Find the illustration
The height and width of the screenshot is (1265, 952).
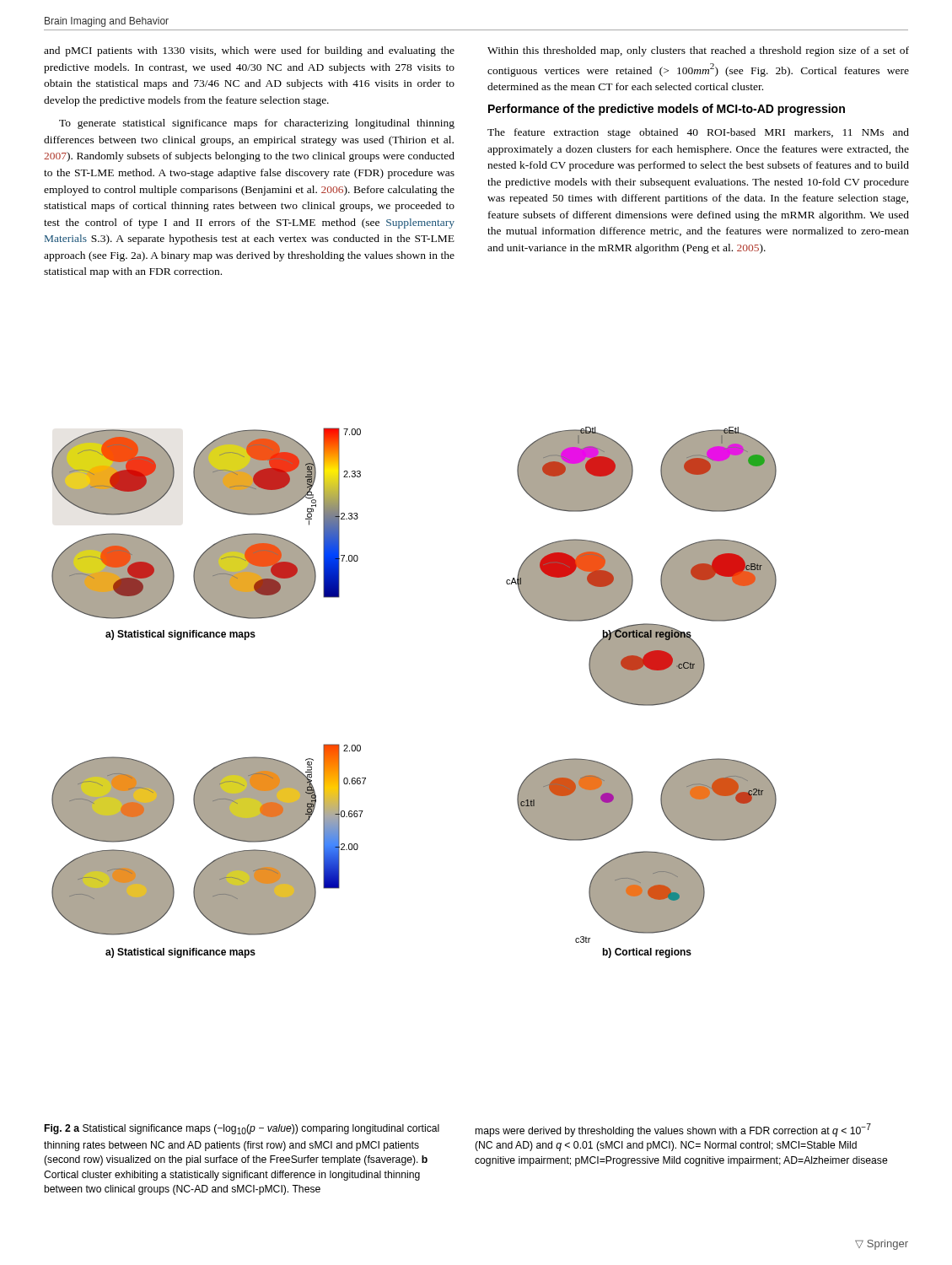click(476, 766)
